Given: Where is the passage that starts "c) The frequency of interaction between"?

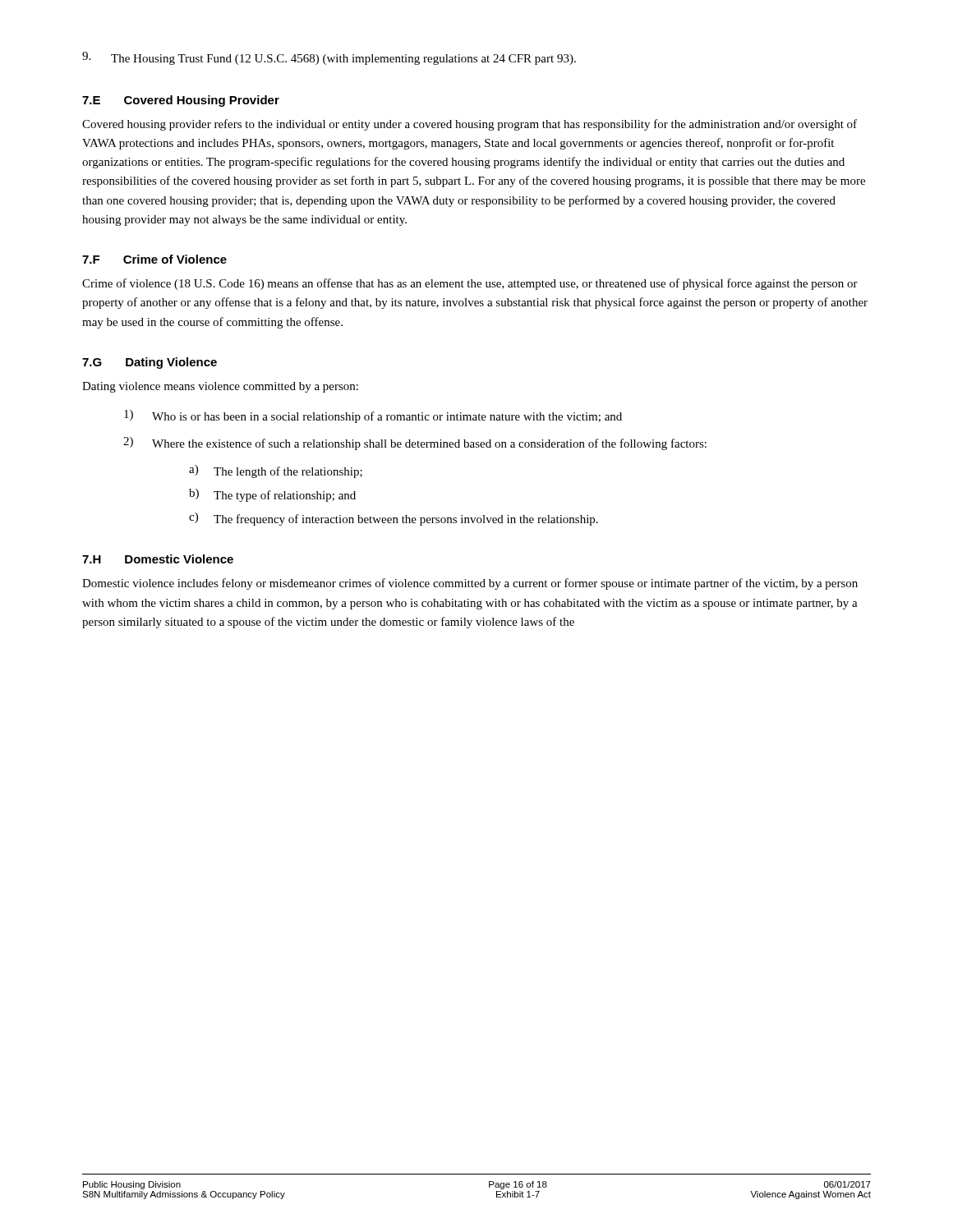Looking at the screenshot, I should coord(394,520).
